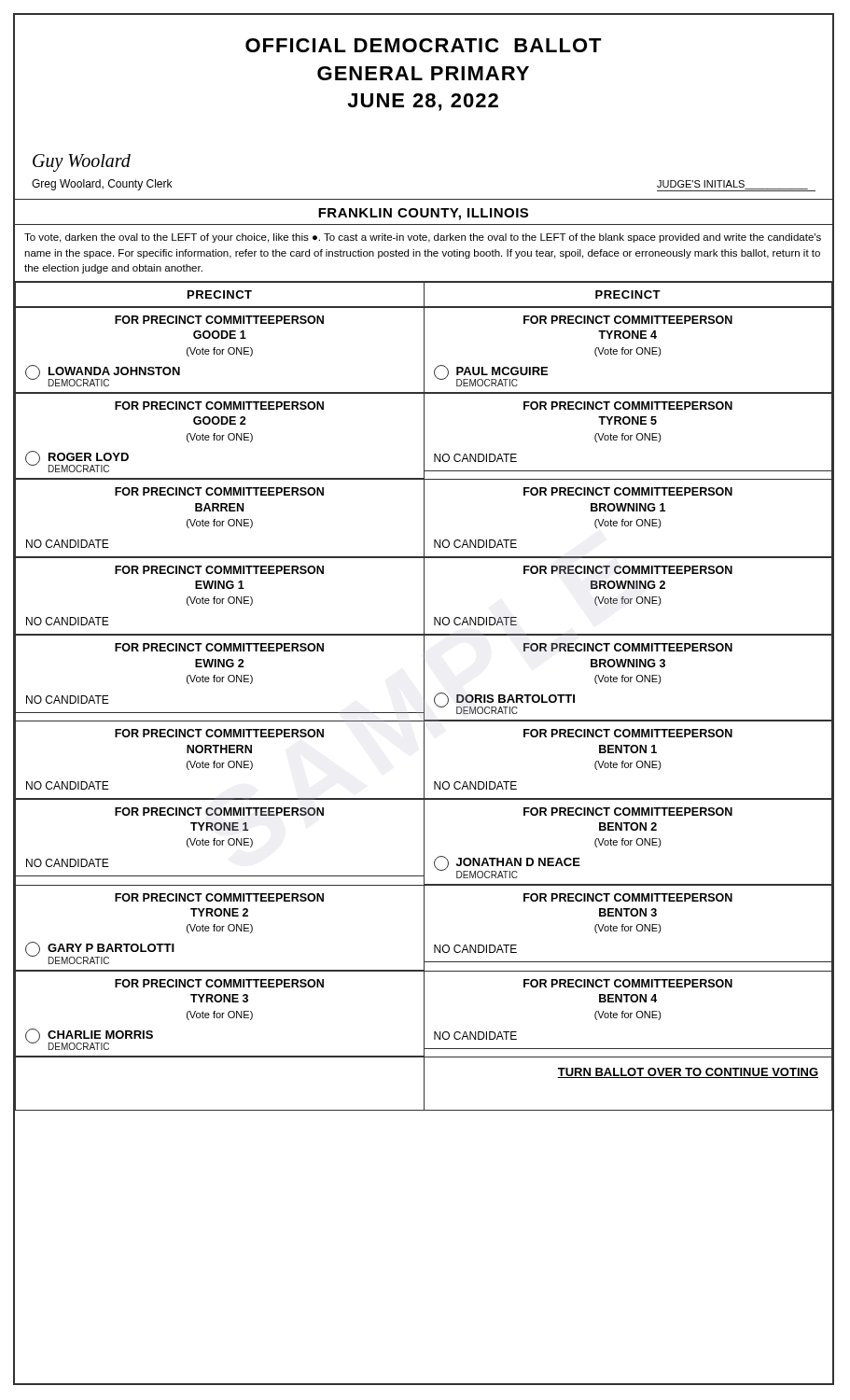Where is the title that starts "OFFICIAL DEMOCRATIC BALLOT"?
850x1400 pixels.
pyautogui.click(x=424, y=73)
